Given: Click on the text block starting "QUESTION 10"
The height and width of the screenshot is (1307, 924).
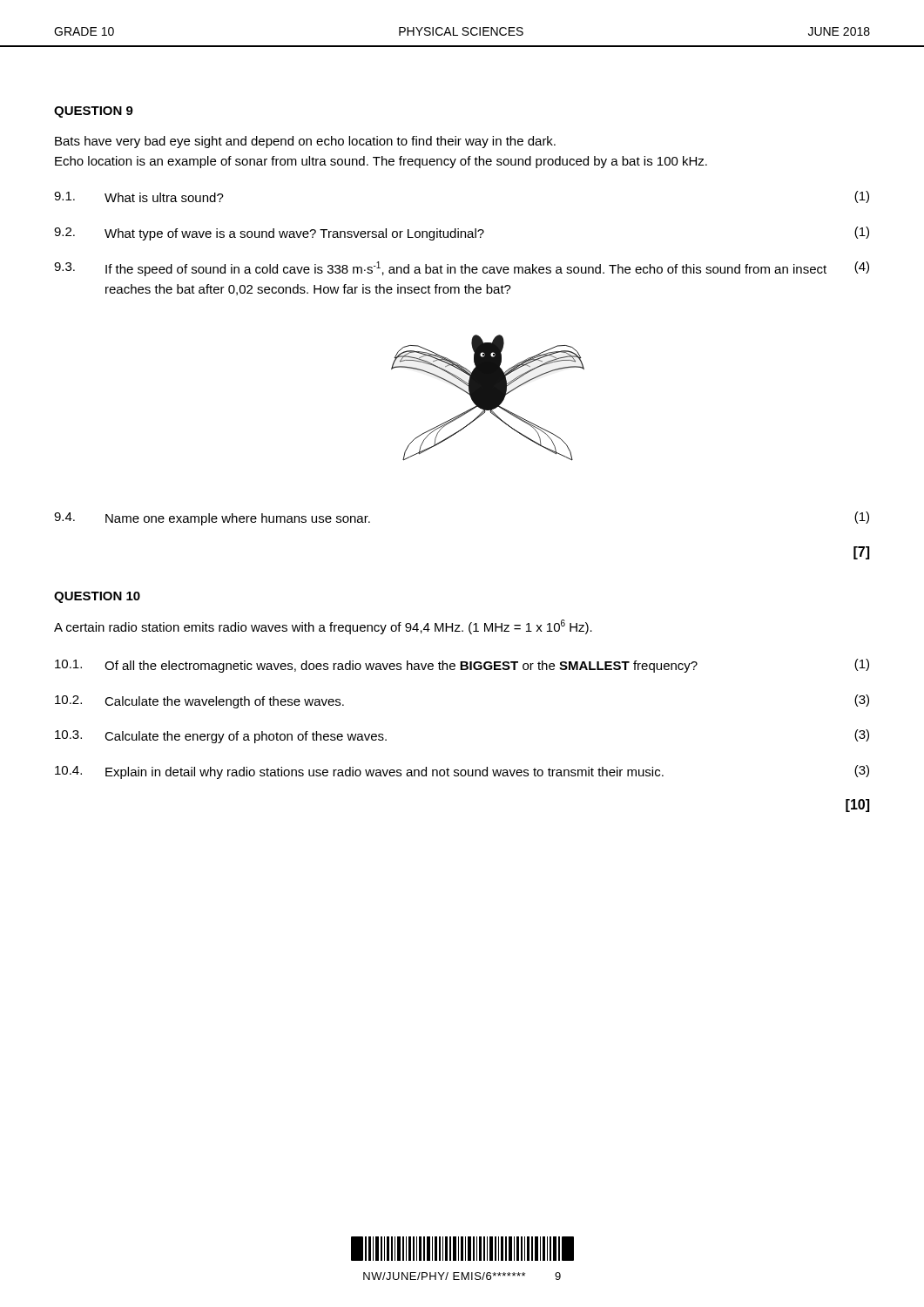Looking at the screenshot, I should click(x=97, y=595).
